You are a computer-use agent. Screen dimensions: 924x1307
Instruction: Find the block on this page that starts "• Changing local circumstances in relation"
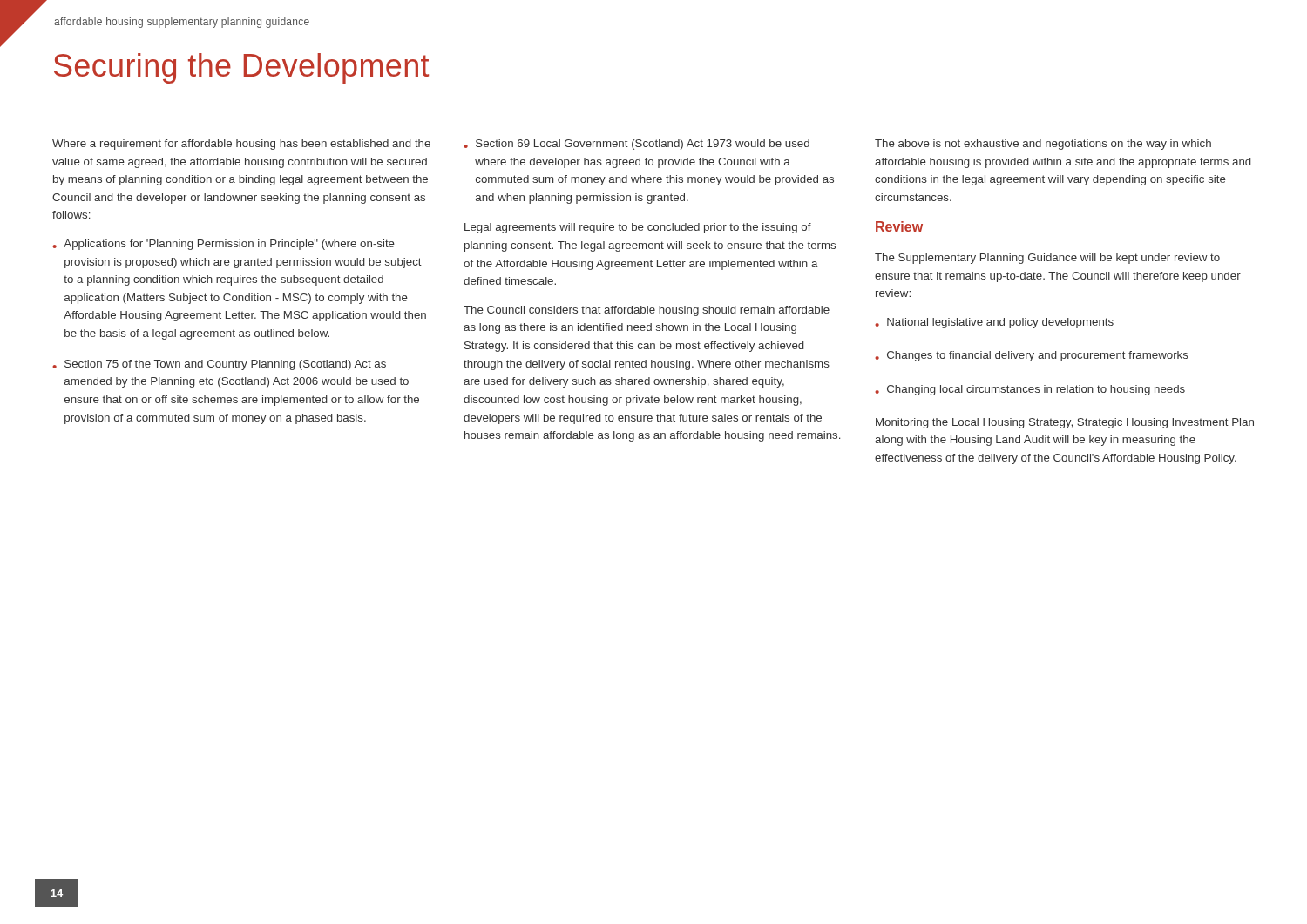pos(1065,391)
